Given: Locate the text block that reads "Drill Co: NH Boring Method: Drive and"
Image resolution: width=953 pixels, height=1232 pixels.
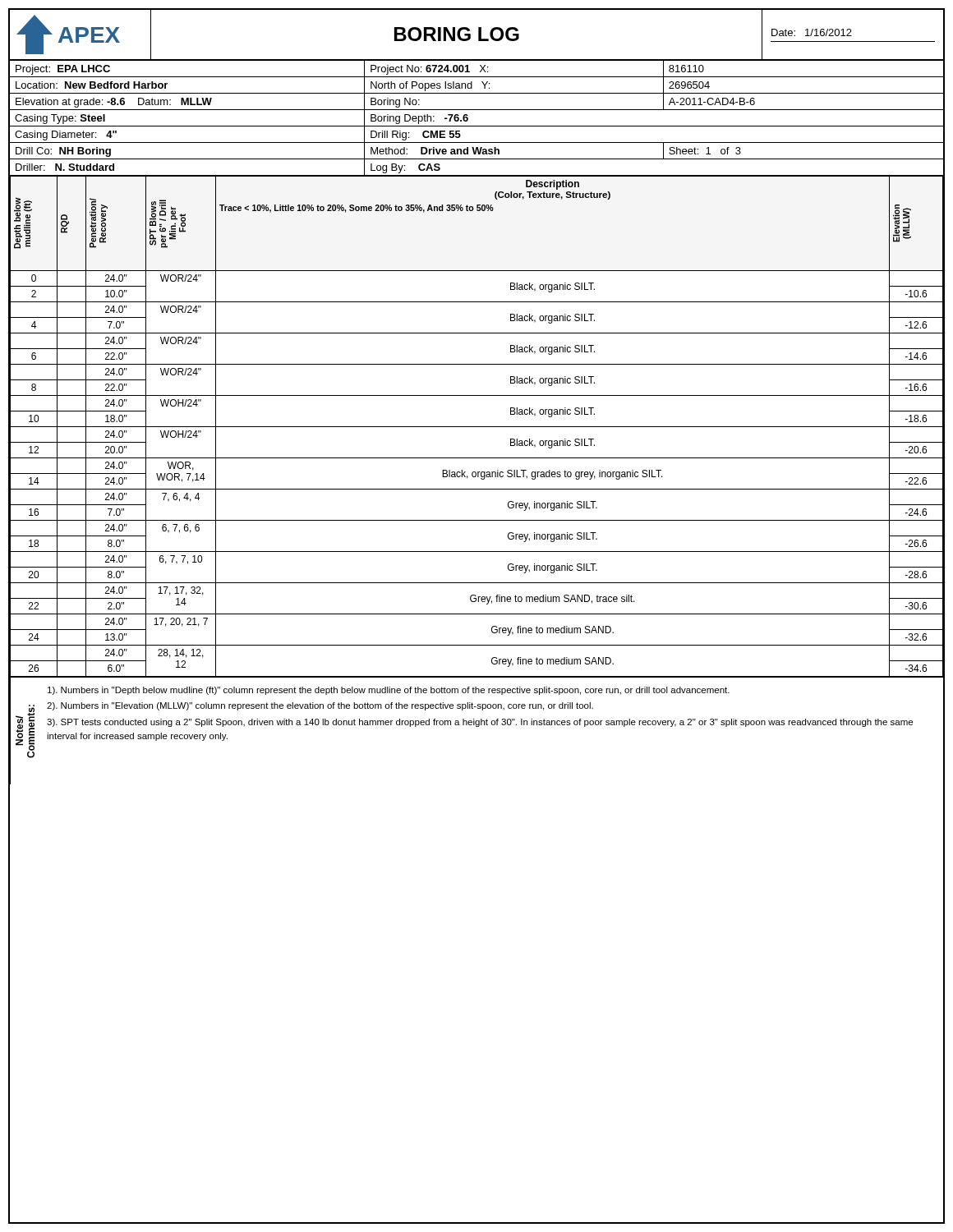Looking at the screenshot, I should coord(476,151).
